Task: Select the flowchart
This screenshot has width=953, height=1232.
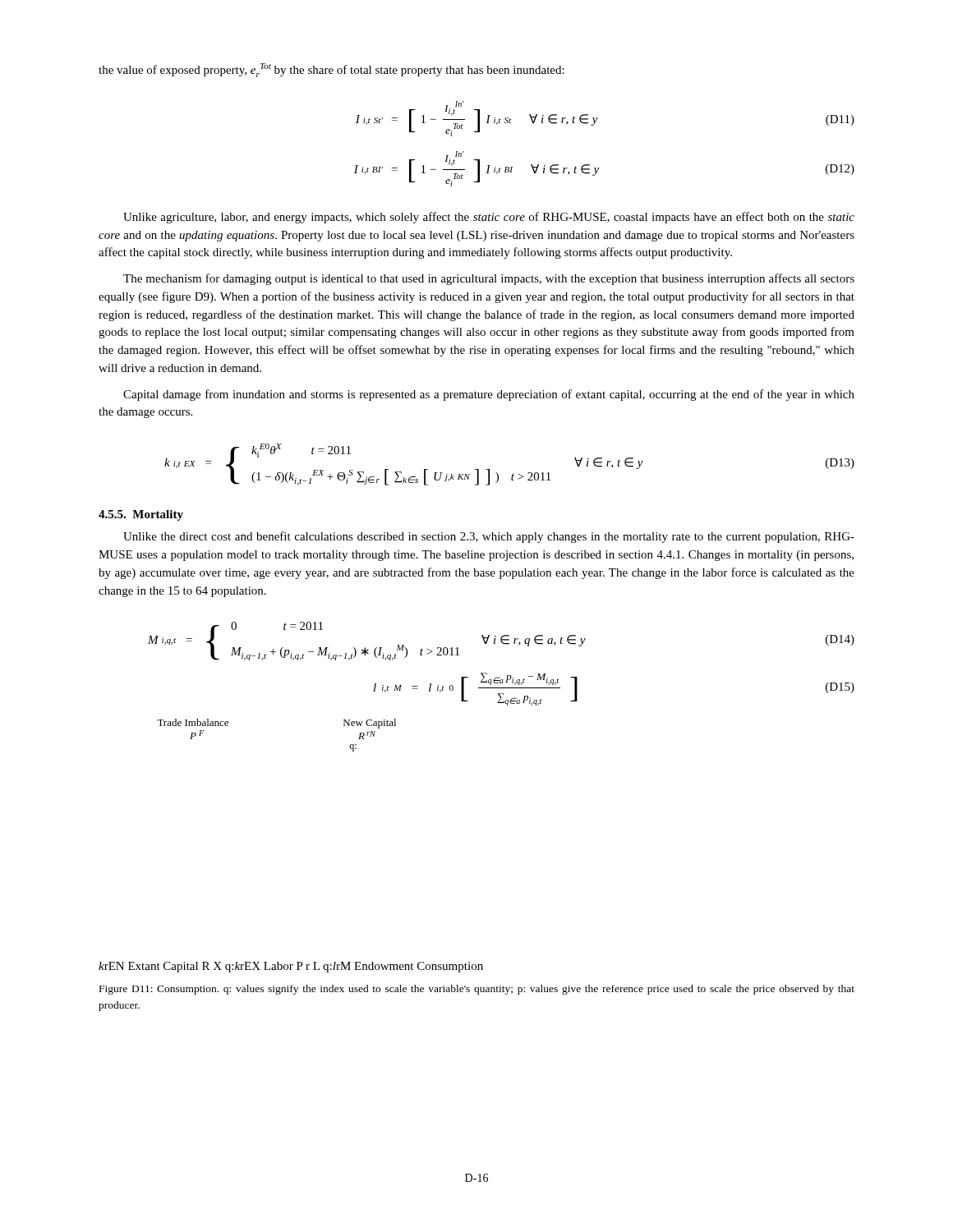Action: click(476, 844)
